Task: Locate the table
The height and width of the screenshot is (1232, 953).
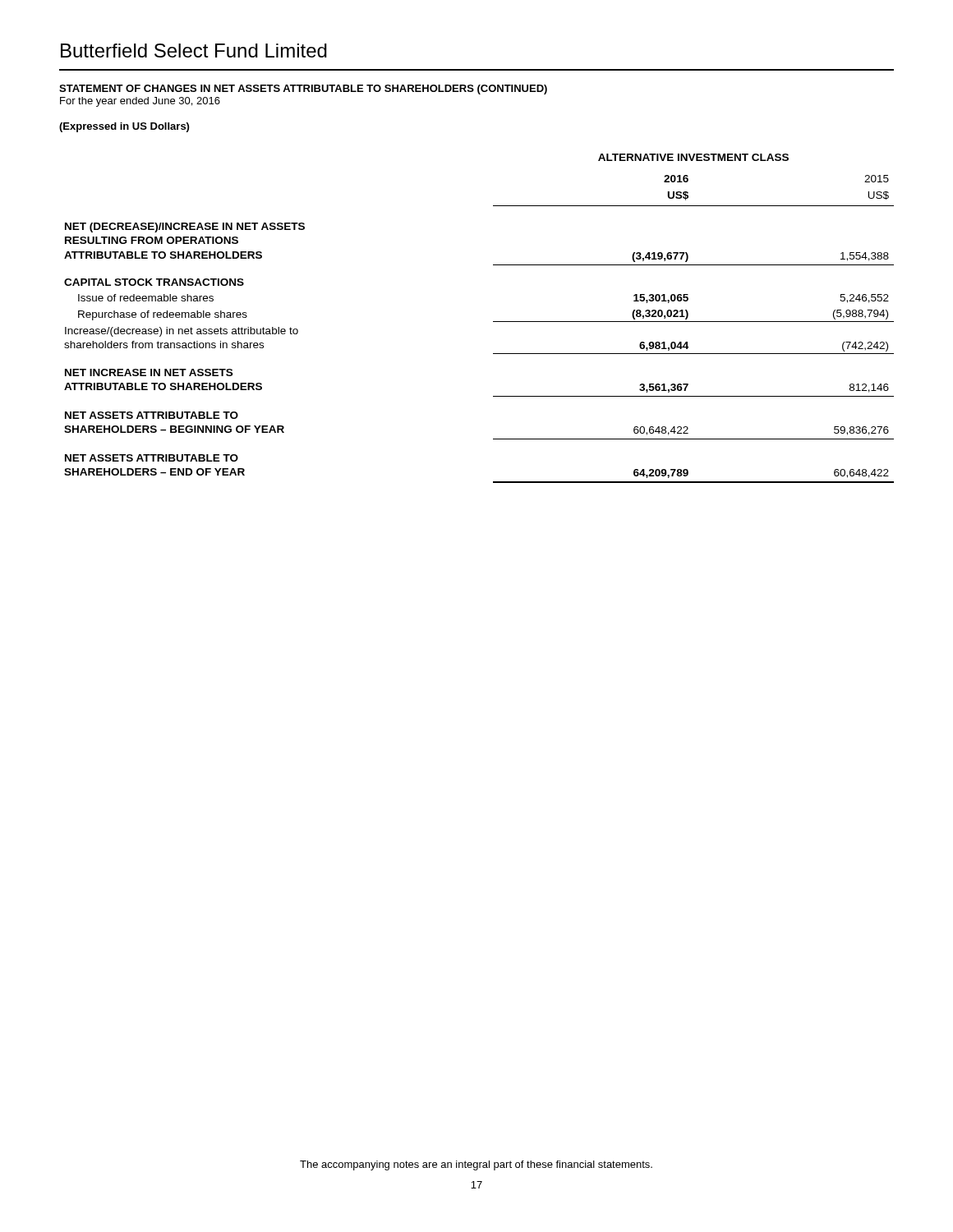Action: 476,316
